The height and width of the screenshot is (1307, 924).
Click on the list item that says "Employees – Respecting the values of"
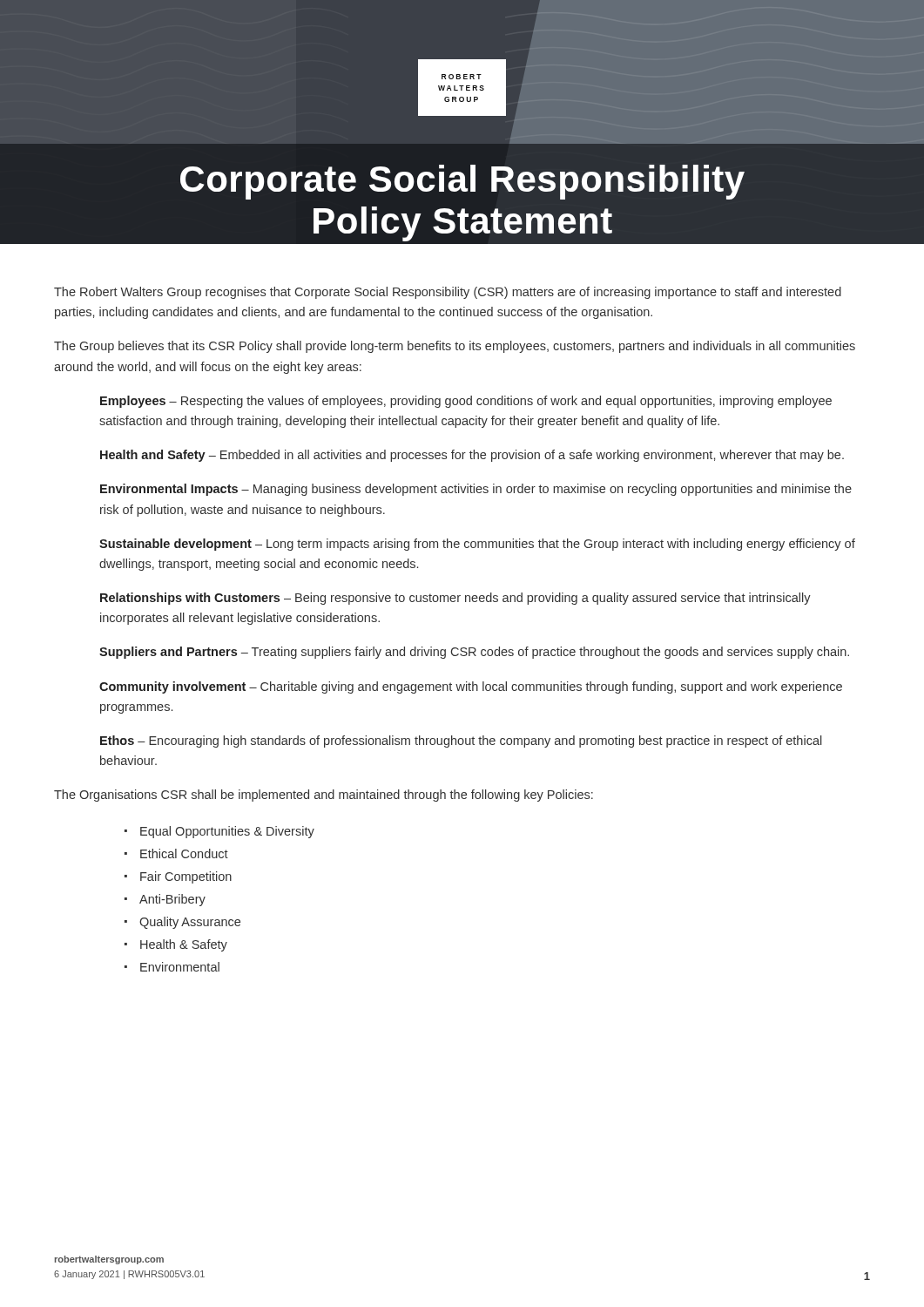pos(466,411)
